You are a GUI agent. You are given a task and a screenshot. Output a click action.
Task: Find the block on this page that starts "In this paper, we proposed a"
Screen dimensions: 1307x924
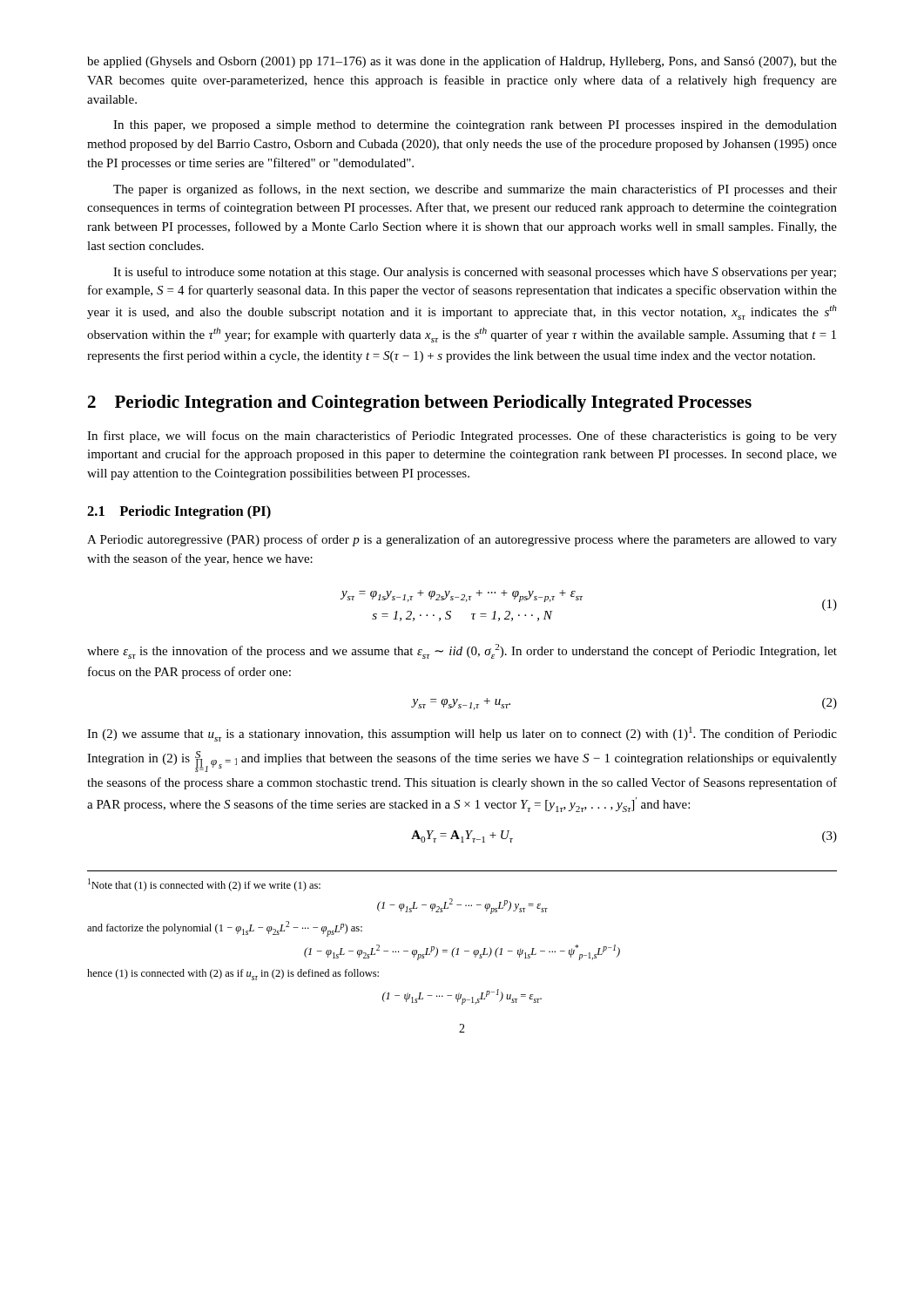[x=462, y=144]
